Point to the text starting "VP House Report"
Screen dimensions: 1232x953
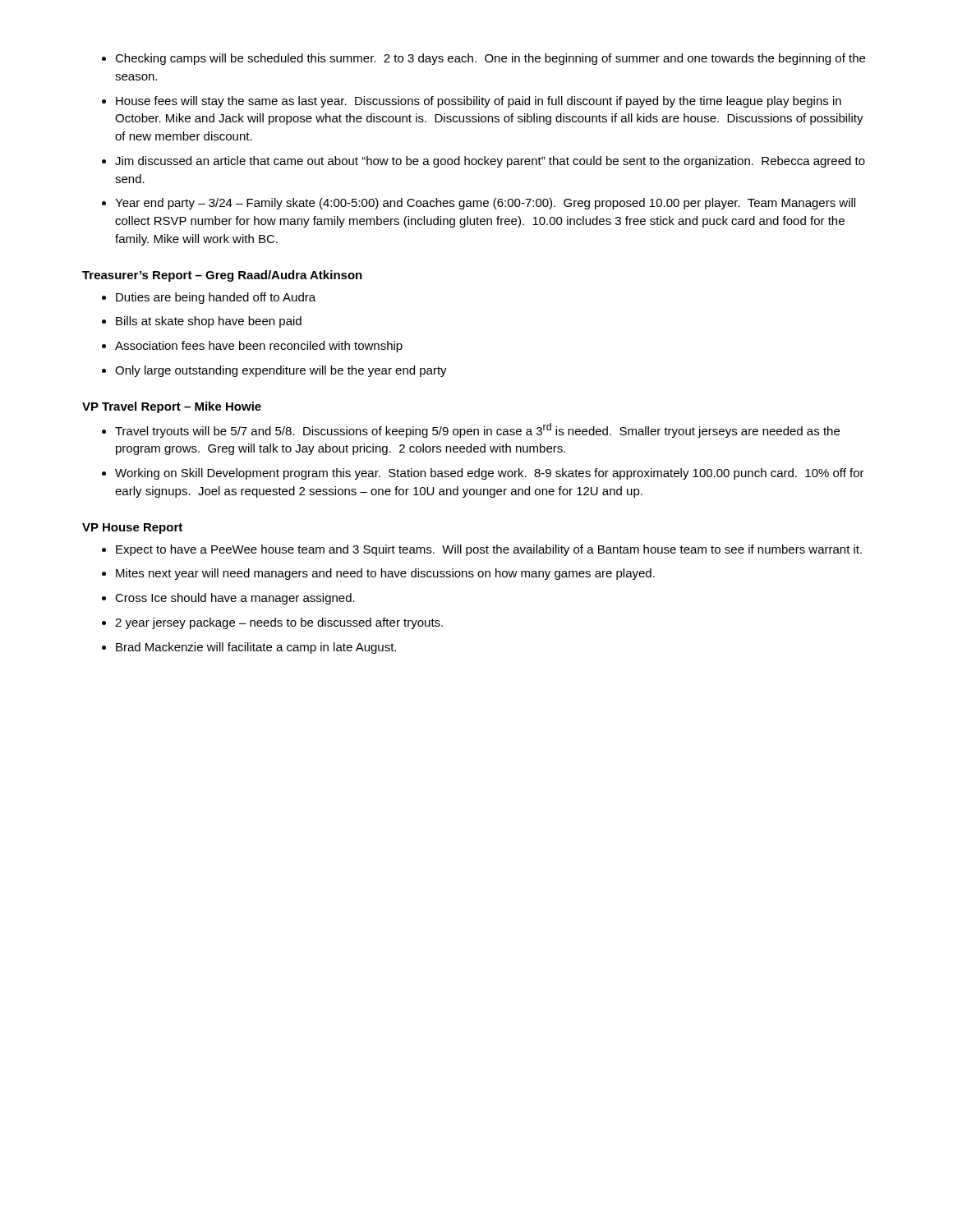point(132,526)
